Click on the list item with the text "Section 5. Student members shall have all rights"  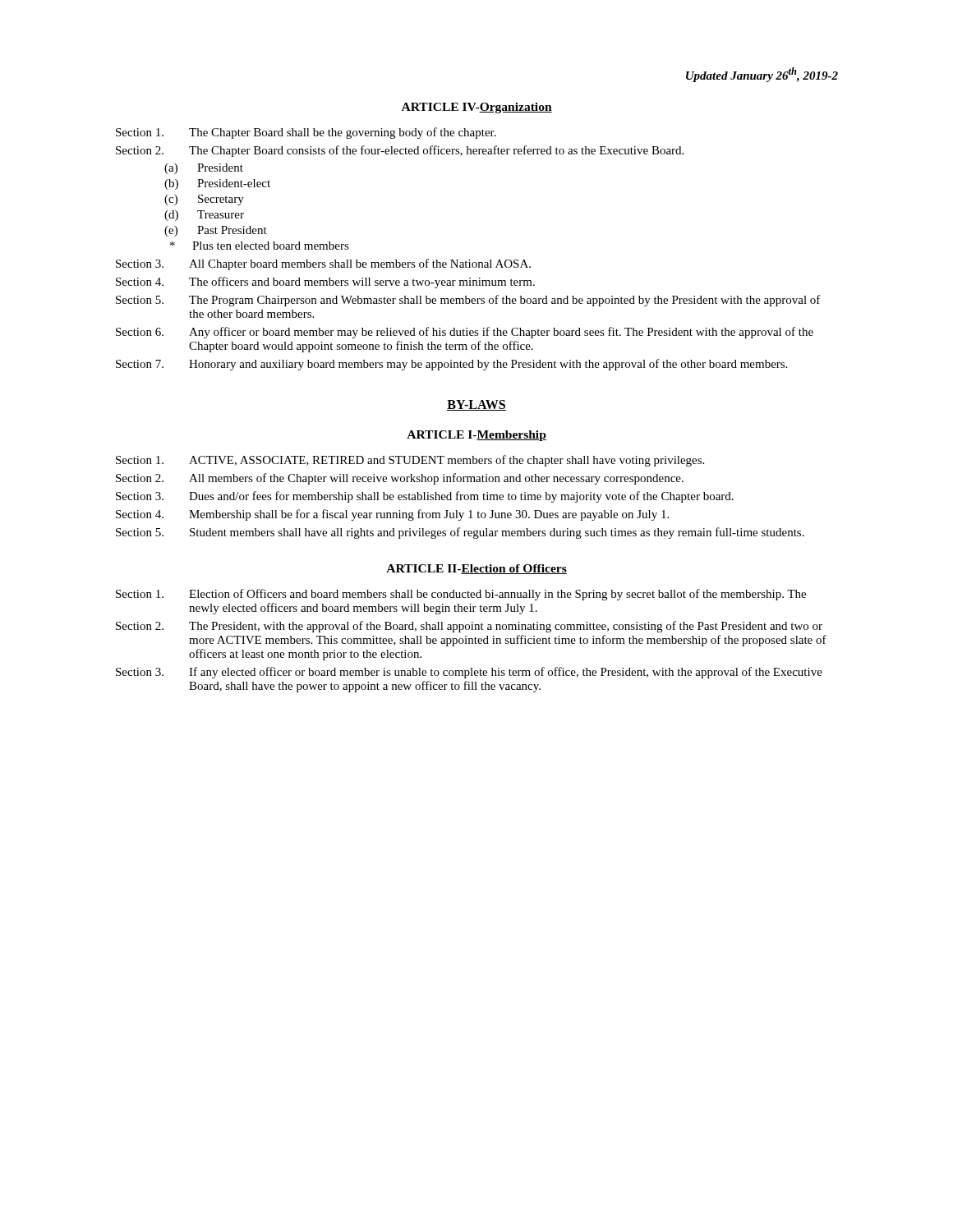point(476,533)
